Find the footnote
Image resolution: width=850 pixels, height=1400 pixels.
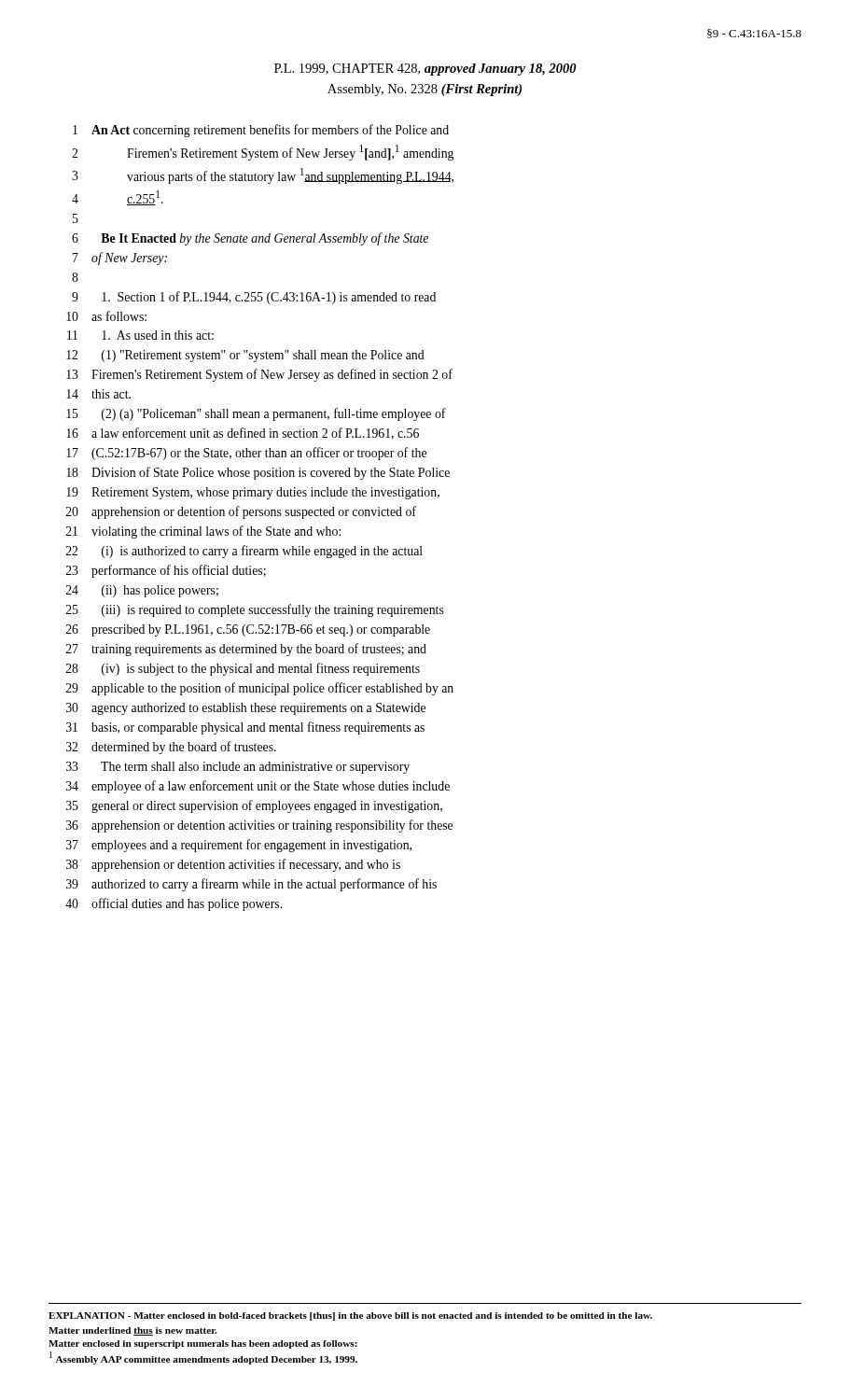pos(425,1337)
